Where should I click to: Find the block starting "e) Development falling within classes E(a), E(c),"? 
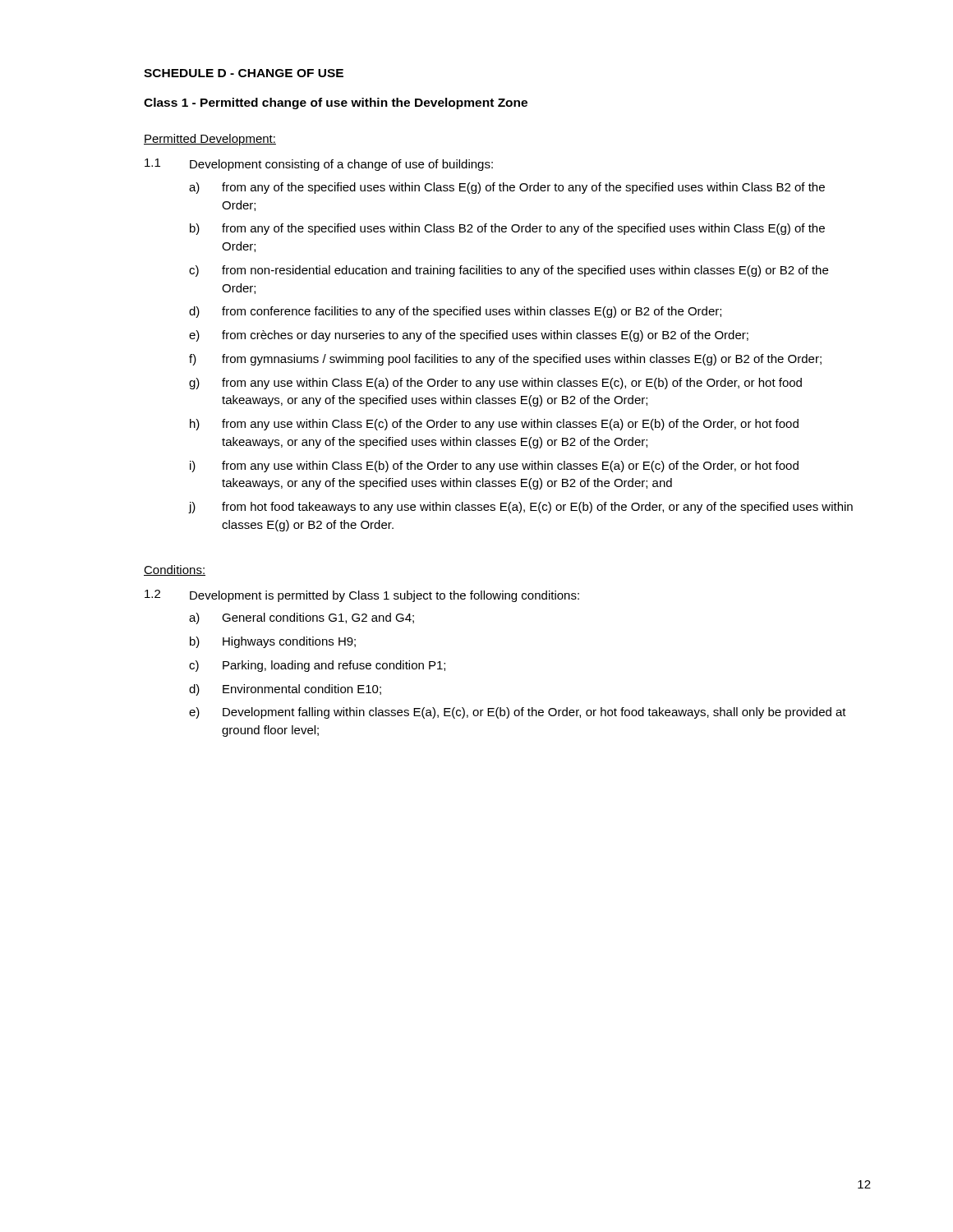coord(524,721)
